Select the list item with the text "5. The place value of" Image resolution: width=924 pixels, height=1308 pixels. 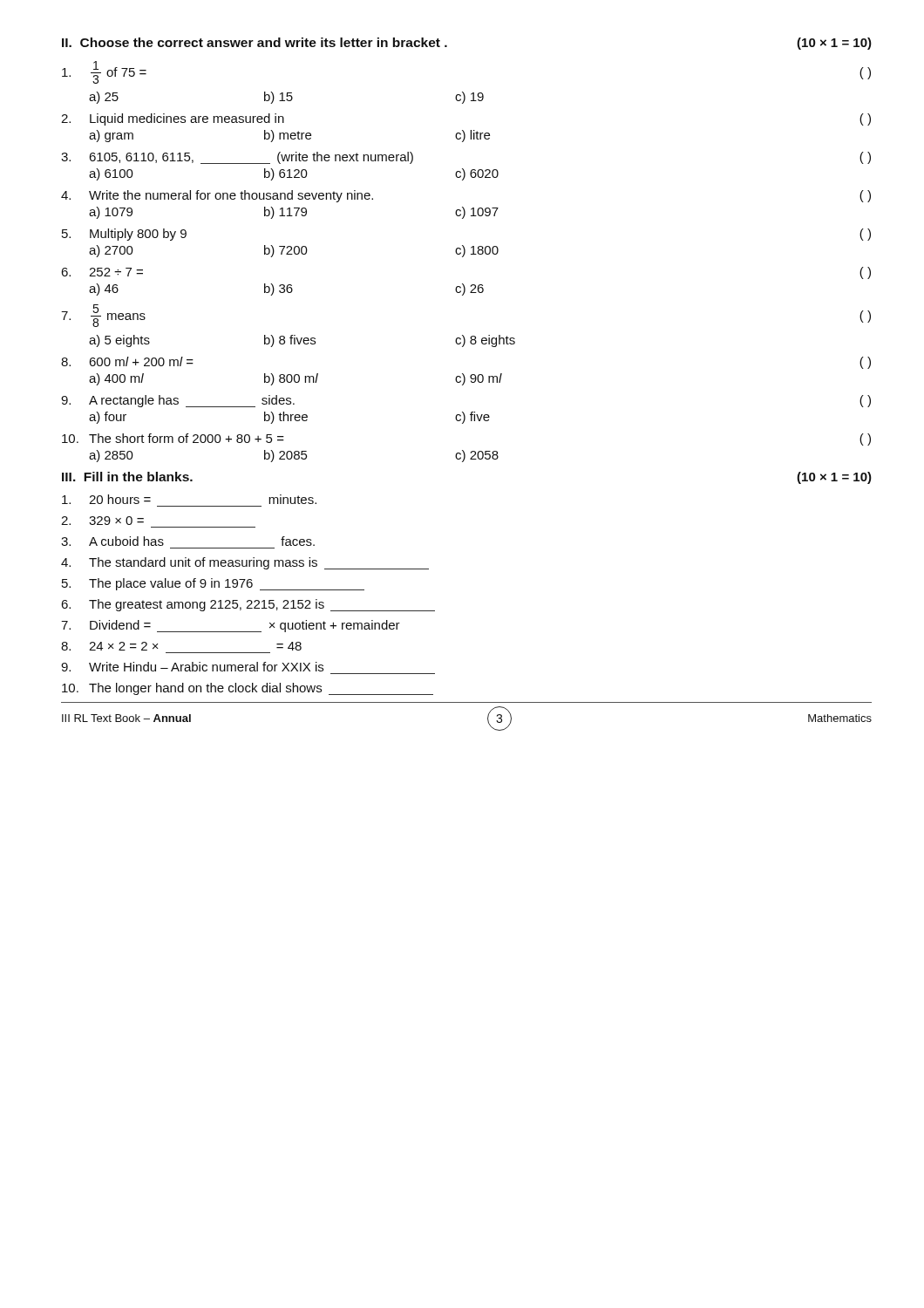click(x=213, y=584)
